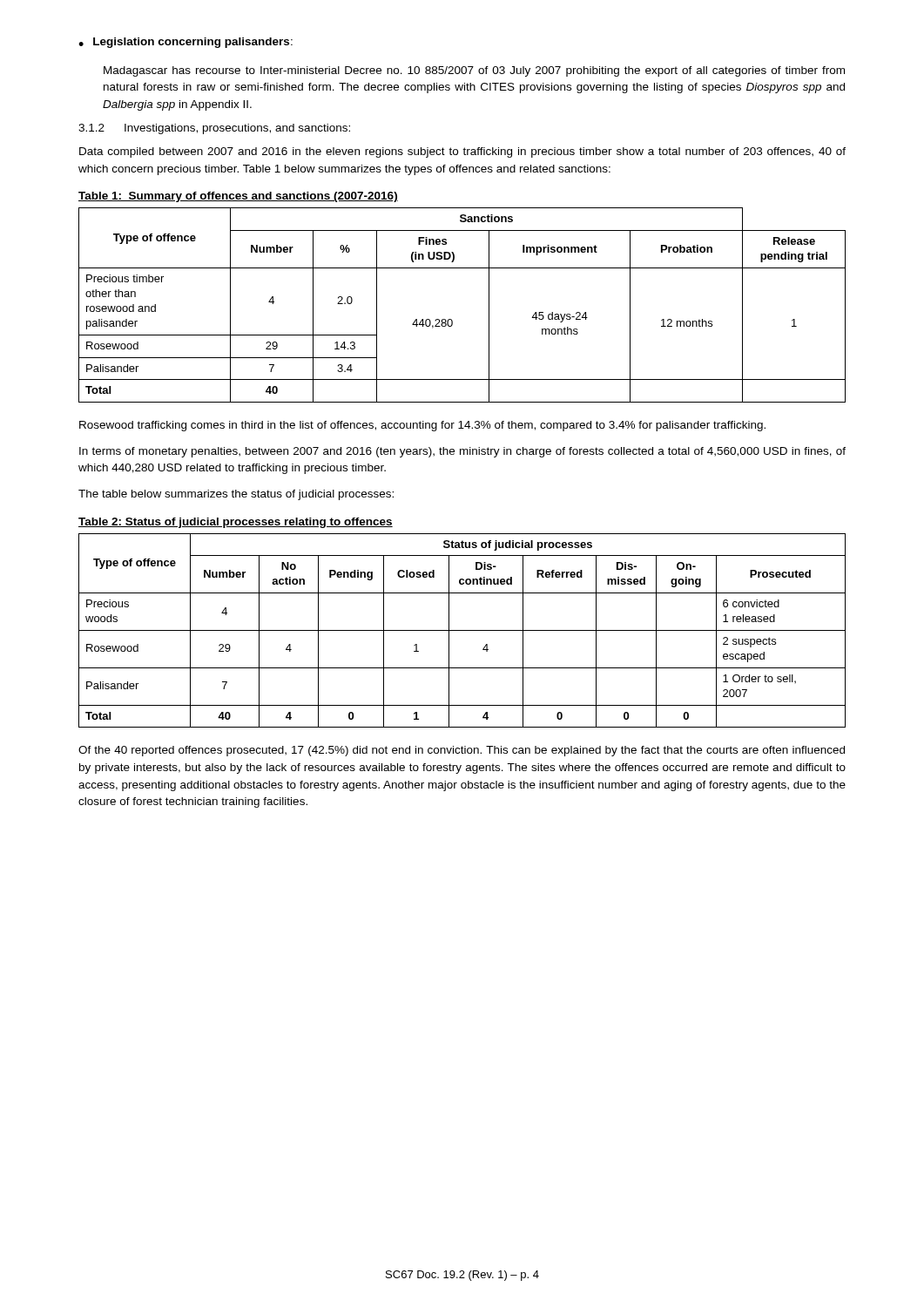Point to the text starting "• Legislation concerning palisanders: Madagascar"
The height and width of the screenshot is (1307, 924).
(x=462, y=74)
